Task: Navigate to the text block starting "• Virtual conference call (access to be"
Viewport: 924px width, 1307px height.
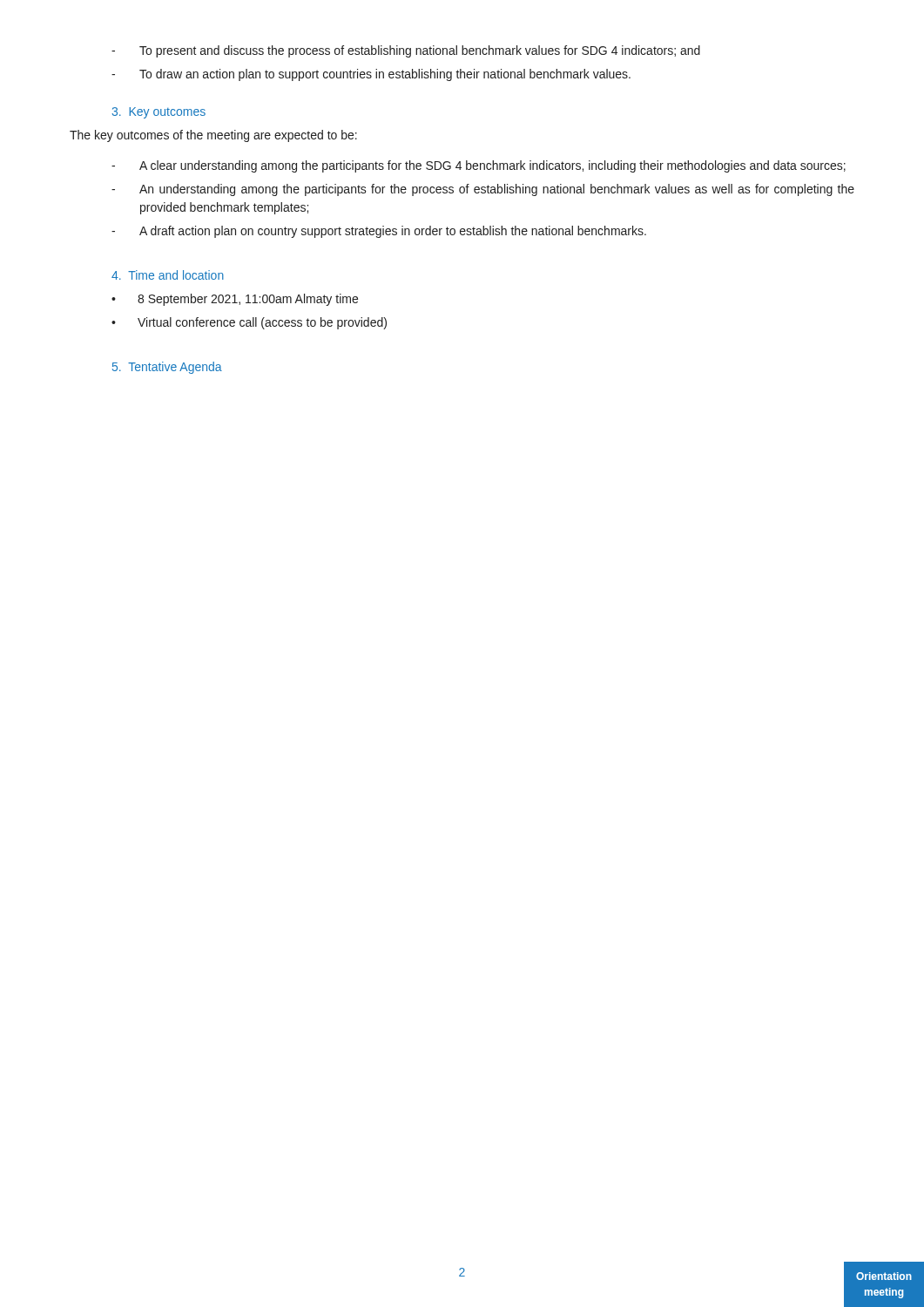Action: 249,322
